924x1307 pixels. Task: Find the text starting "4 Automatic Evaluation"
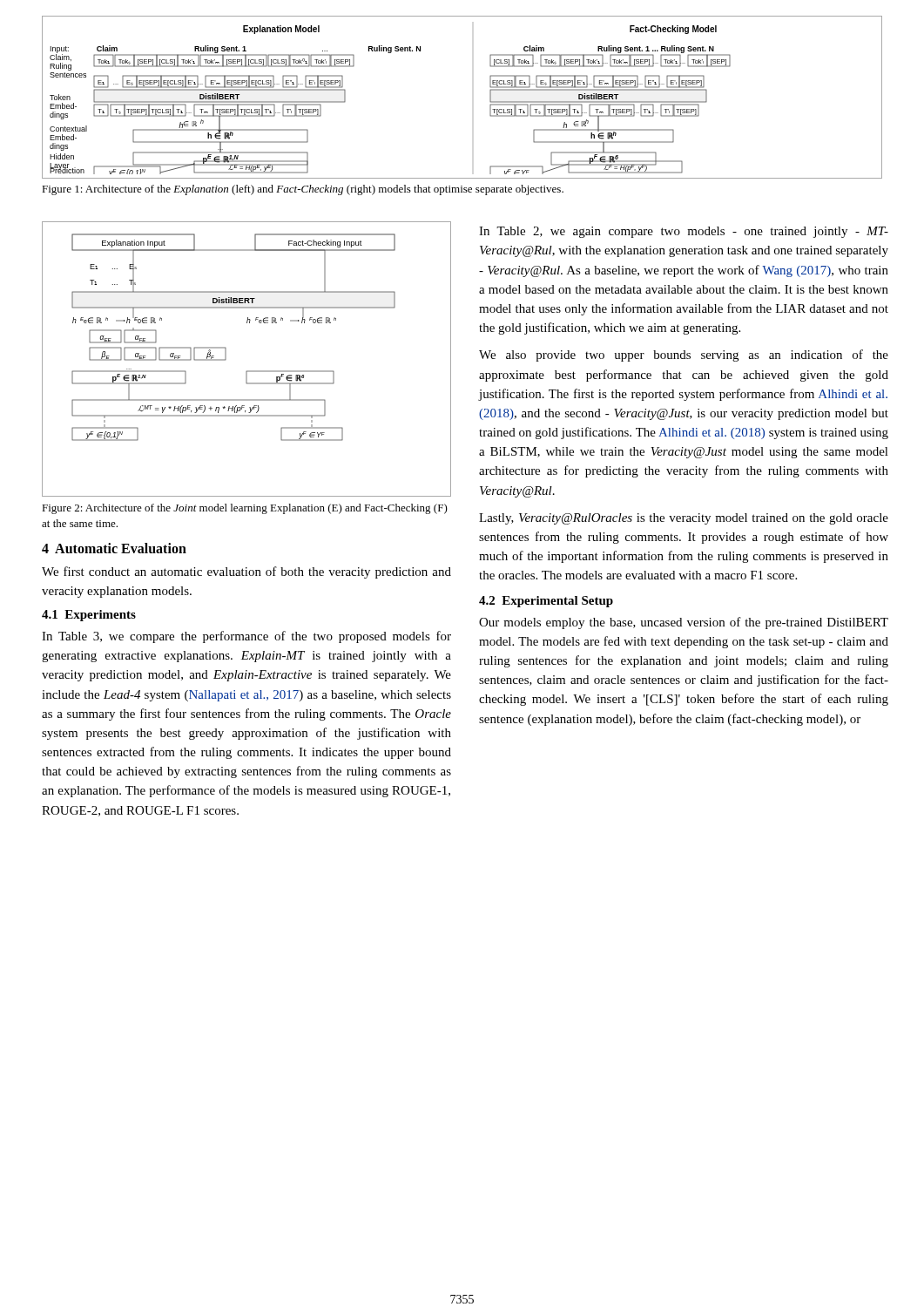pyautogui.click(x=114, y=548)
